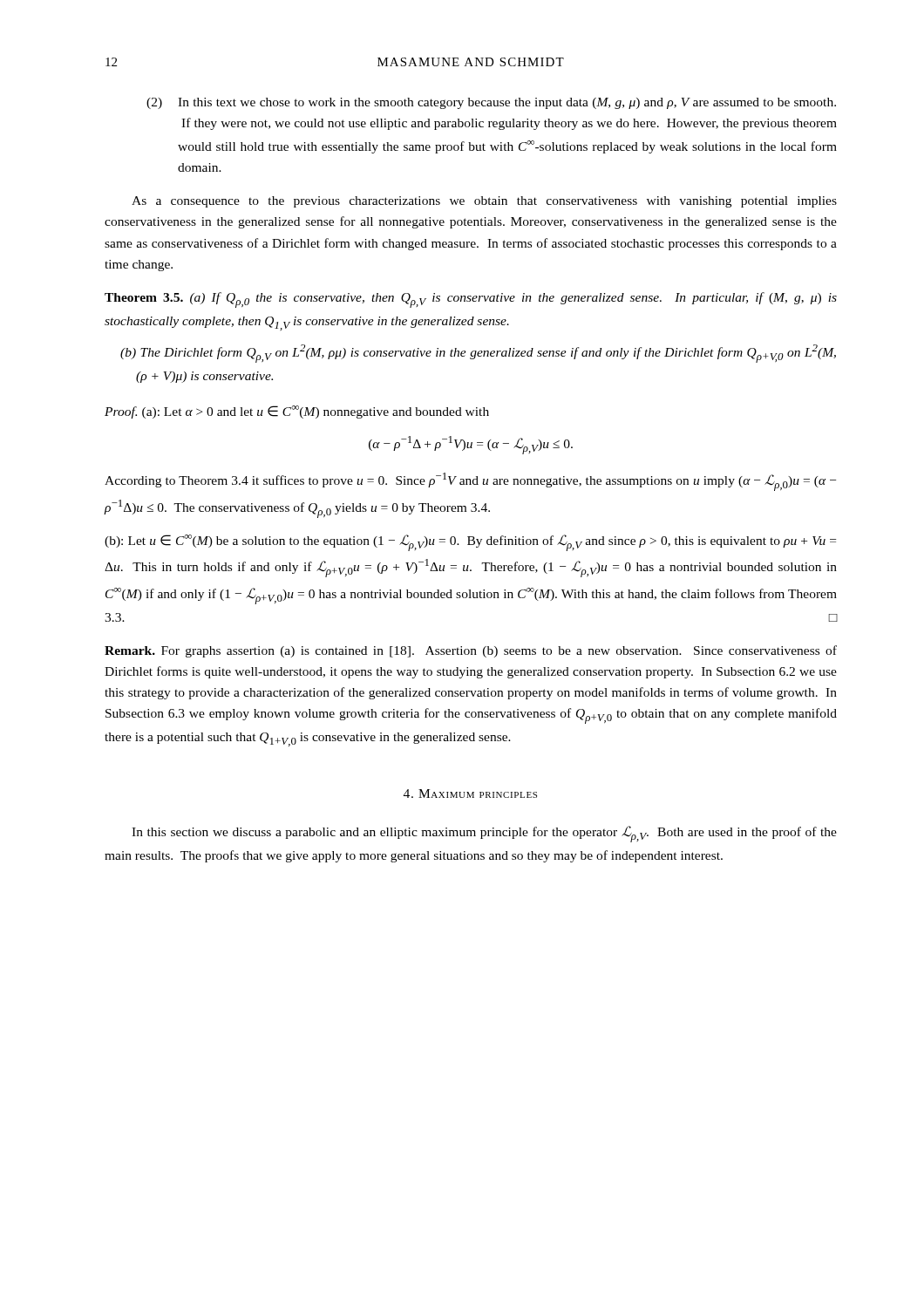The height and width of the screenshot is (1308, 924).
Task: Click on the text block containing "As a consequence to the previous"
Action: (x=471, y=232)
